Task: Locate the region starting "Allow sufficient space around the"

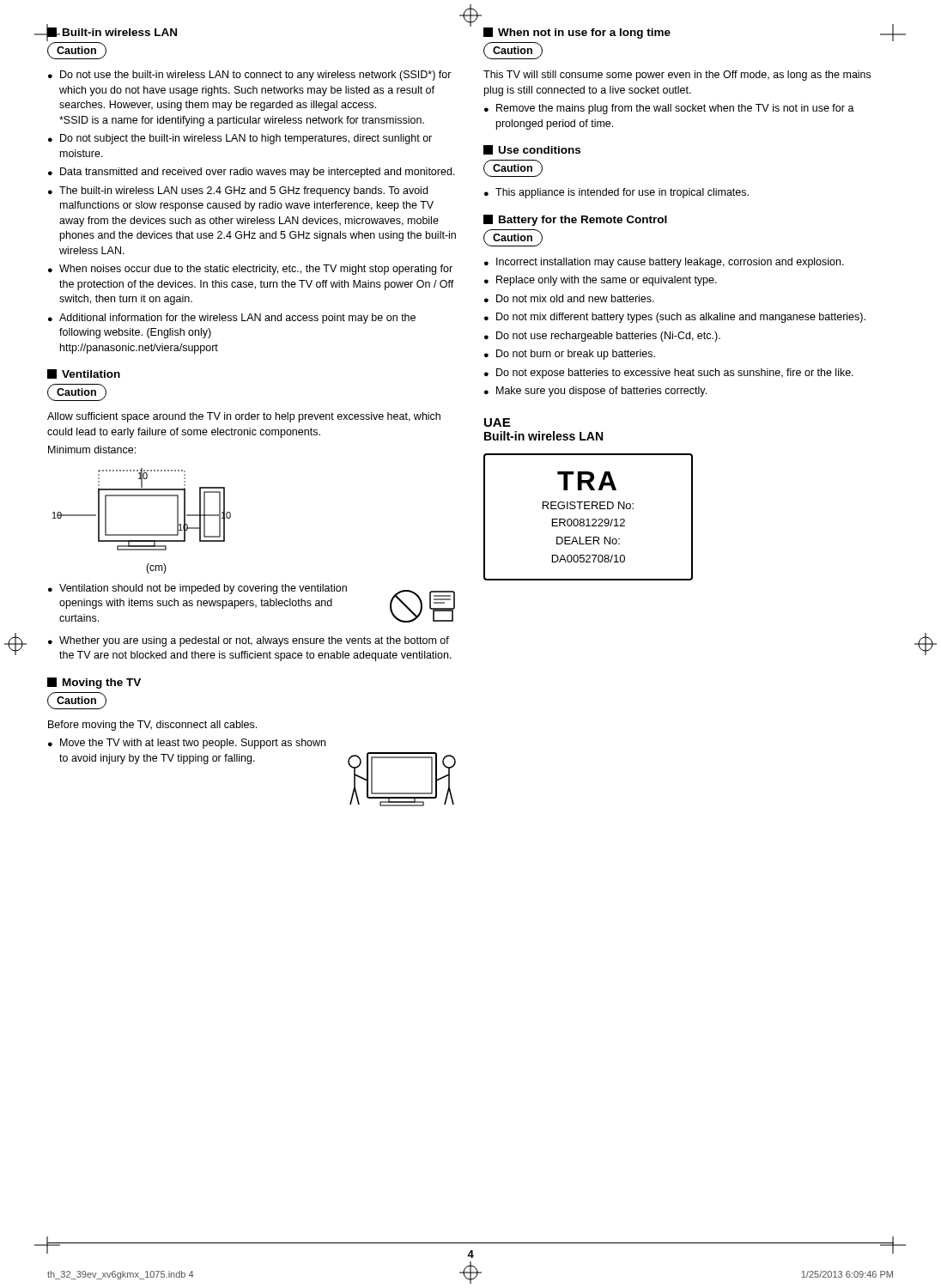Action: (244, 424)
